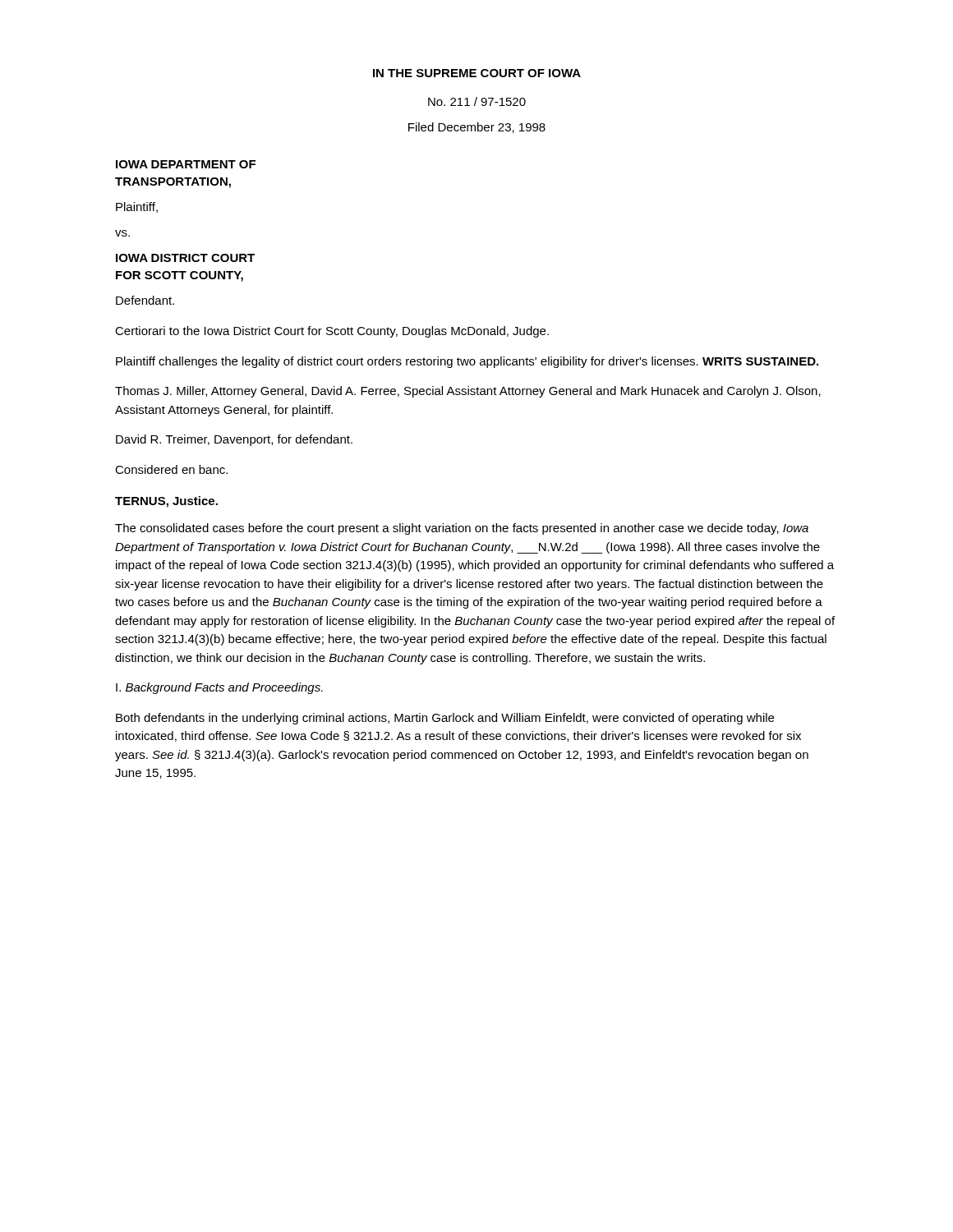Screen dimensions: 1232x953
Task: Navigate to the region starting "Plaintiff challenges the legality of"
Action: click(467, 361)
